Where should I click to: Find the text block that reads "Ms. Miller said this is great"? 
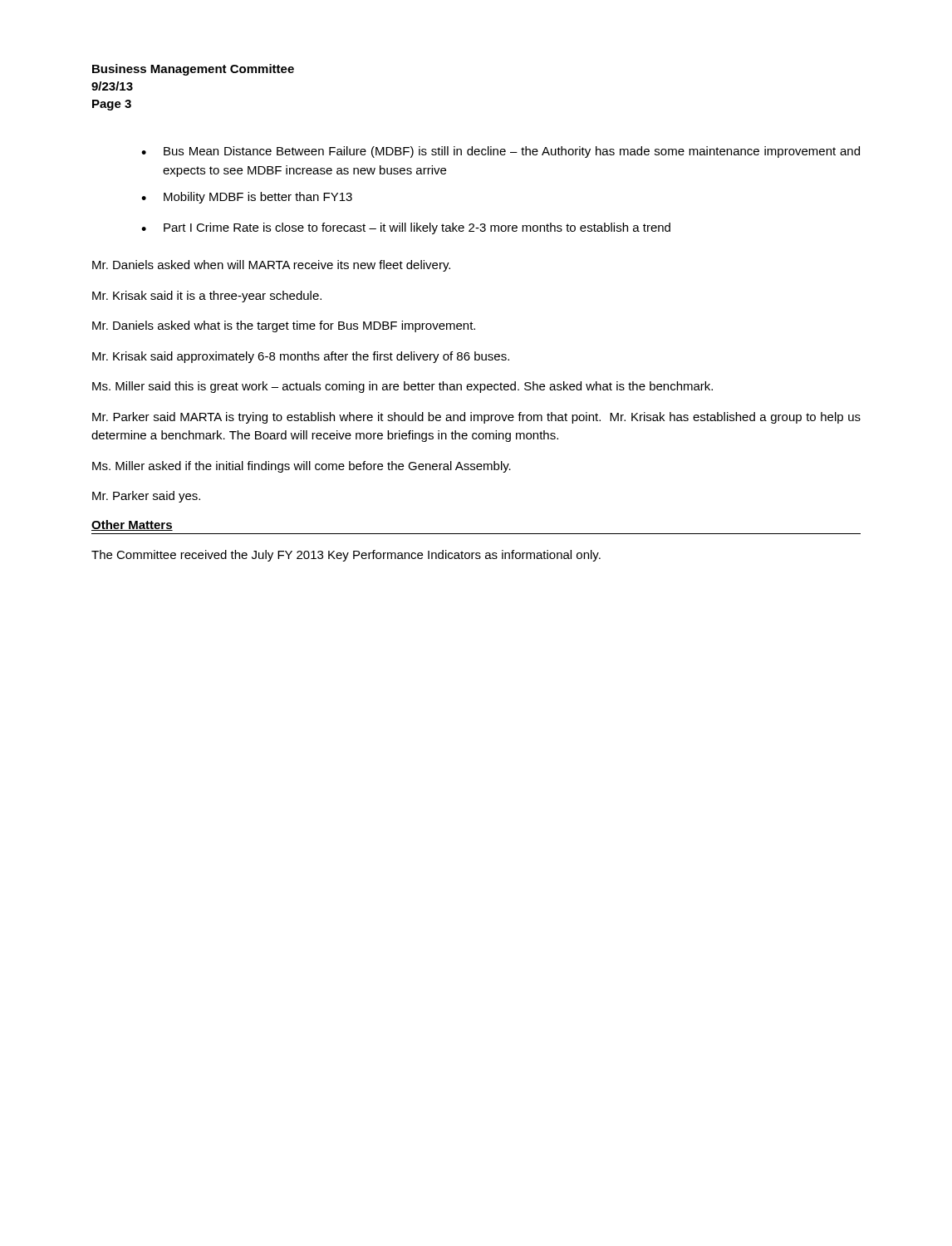403,386
